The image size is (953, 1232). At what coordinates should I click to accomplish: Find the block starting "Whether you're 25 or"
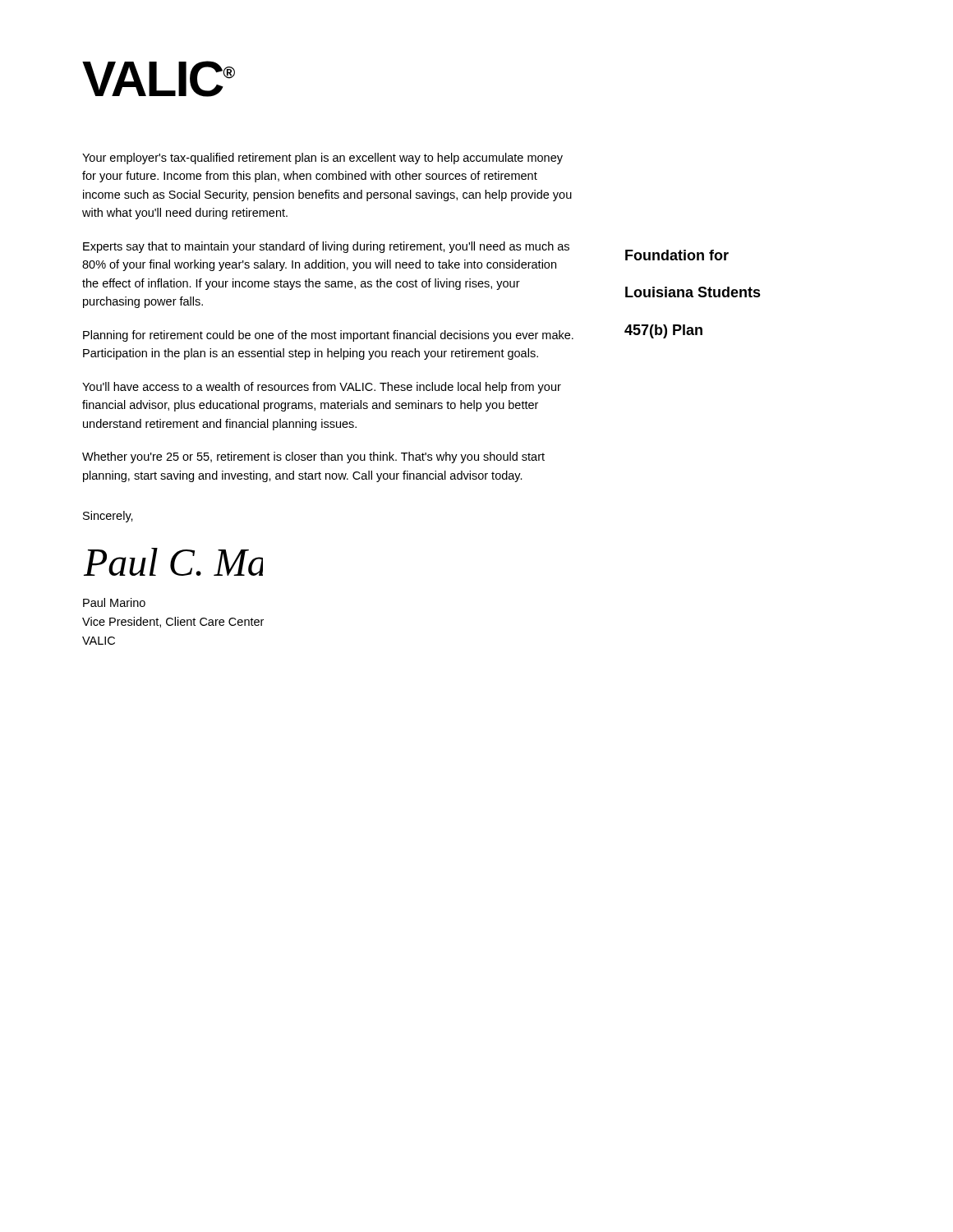[x=313, y=466]
